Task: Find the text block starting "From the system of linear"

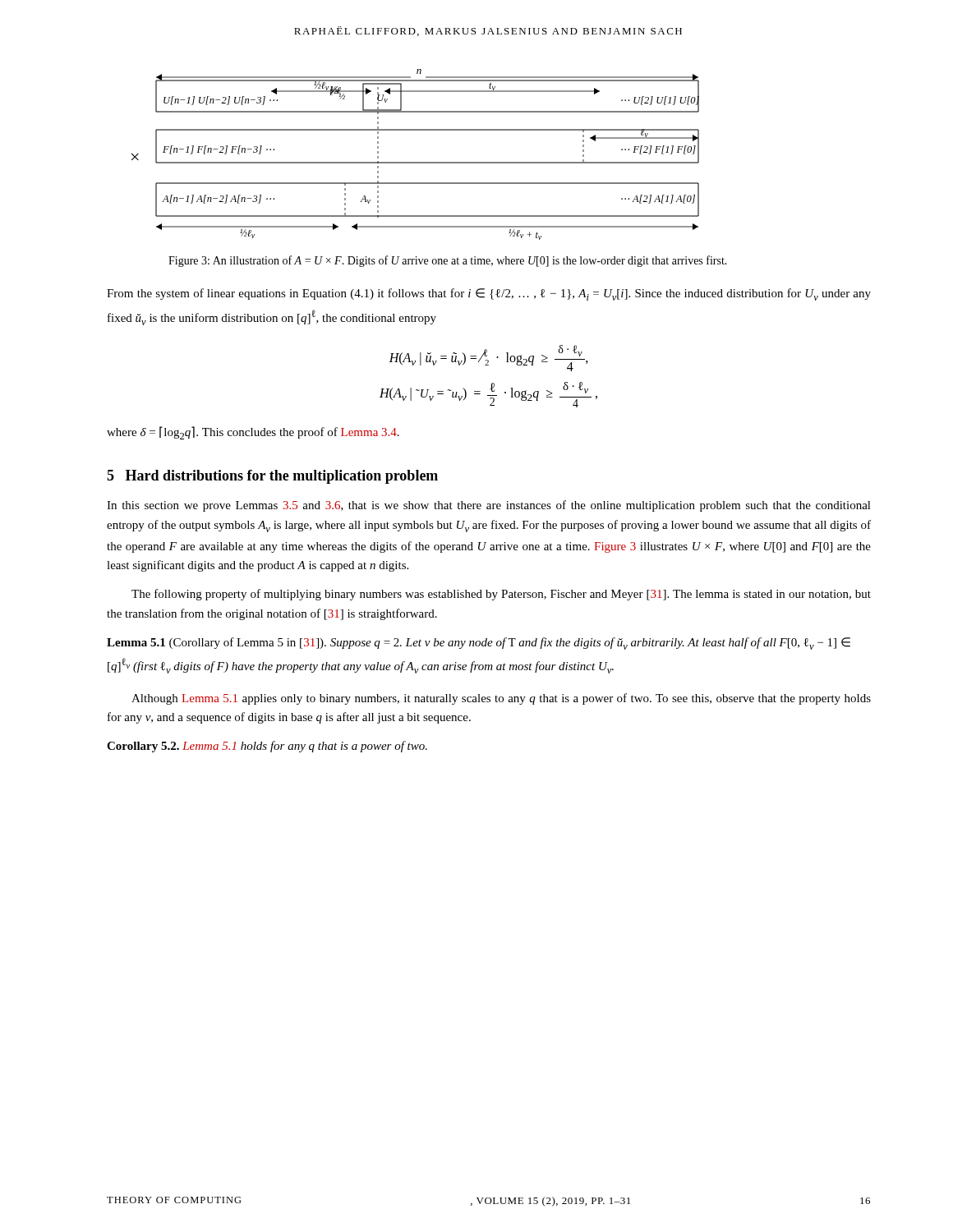Action: [489, 307]
